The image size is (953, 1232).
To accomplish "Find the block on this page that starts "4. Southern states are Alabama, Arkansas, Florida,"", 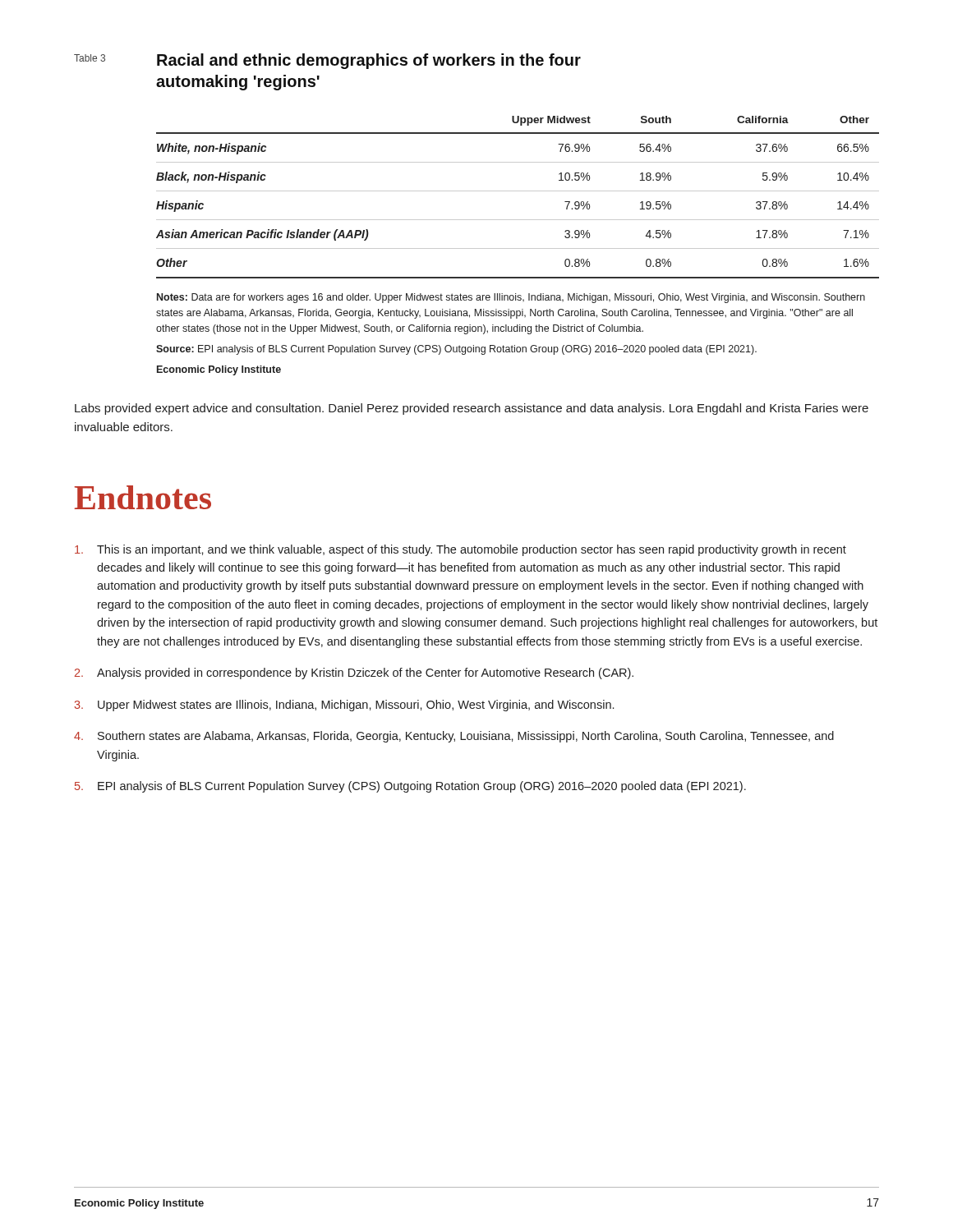I will coord(454,744).
